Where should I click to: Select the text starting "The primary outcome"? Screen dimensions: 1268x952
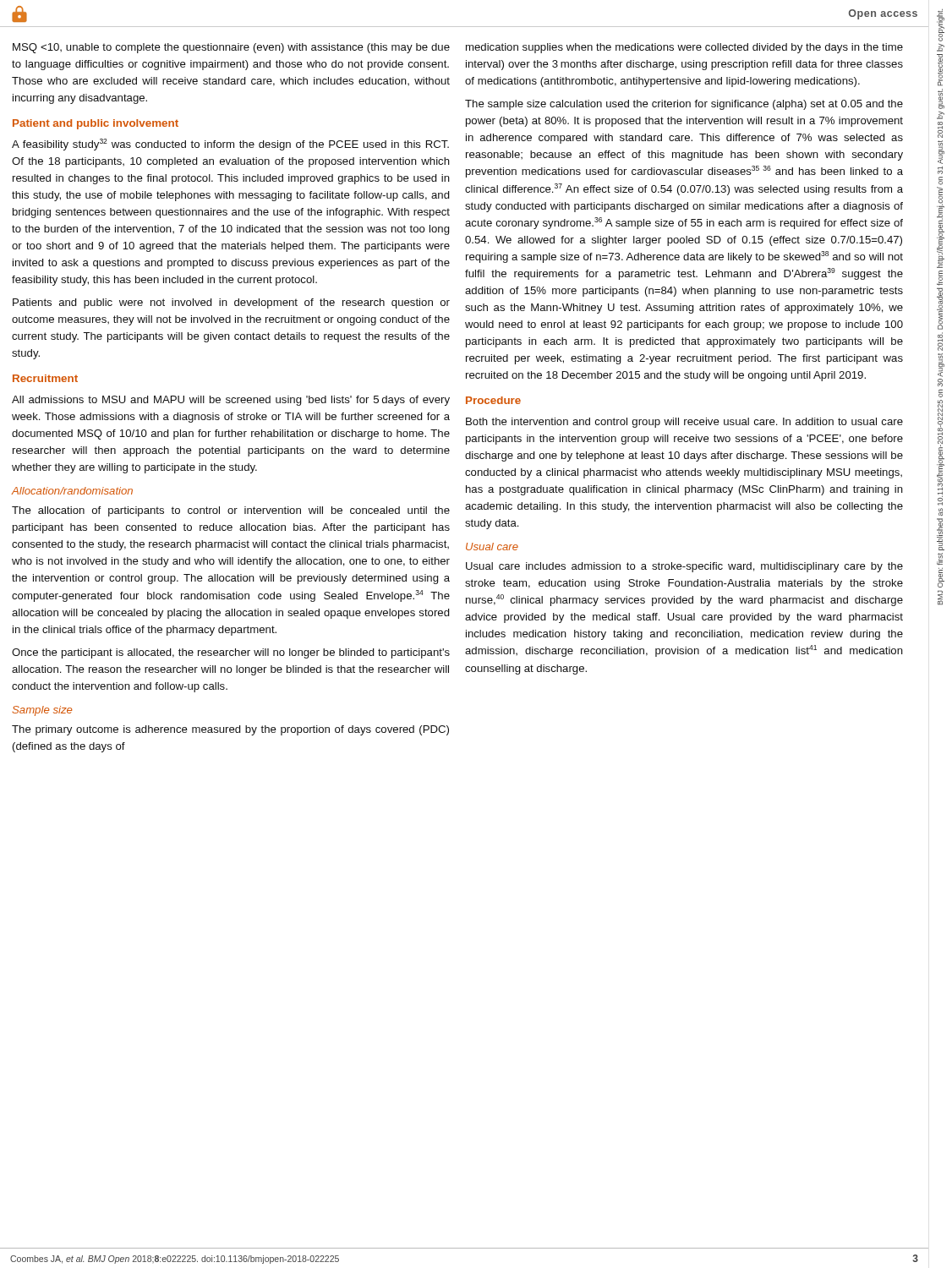[x=231, y=738]
